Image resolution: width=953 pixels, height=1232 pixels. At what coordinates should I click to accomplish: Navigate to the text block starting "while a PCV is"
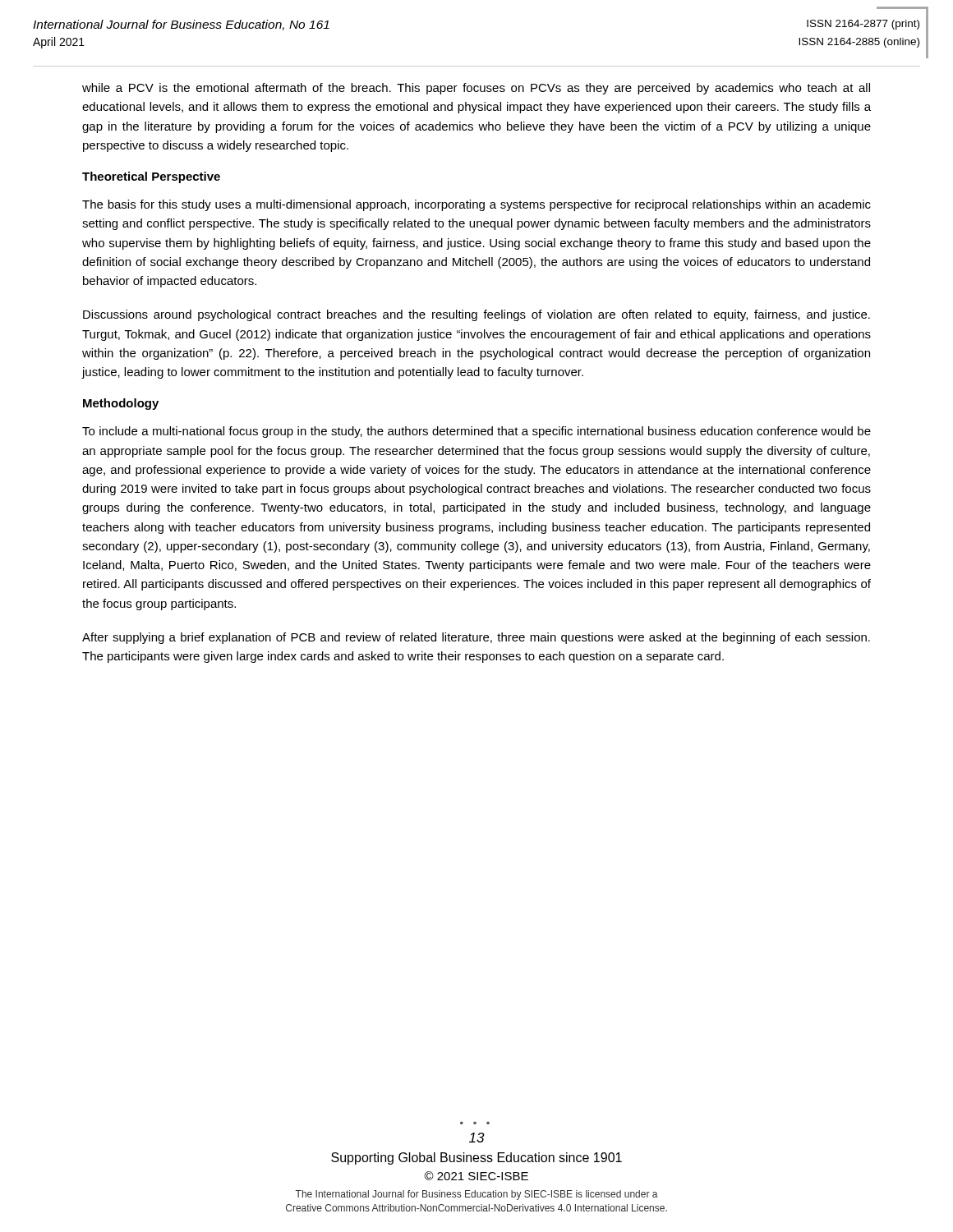pyautogui.click(x=476, y=116)
